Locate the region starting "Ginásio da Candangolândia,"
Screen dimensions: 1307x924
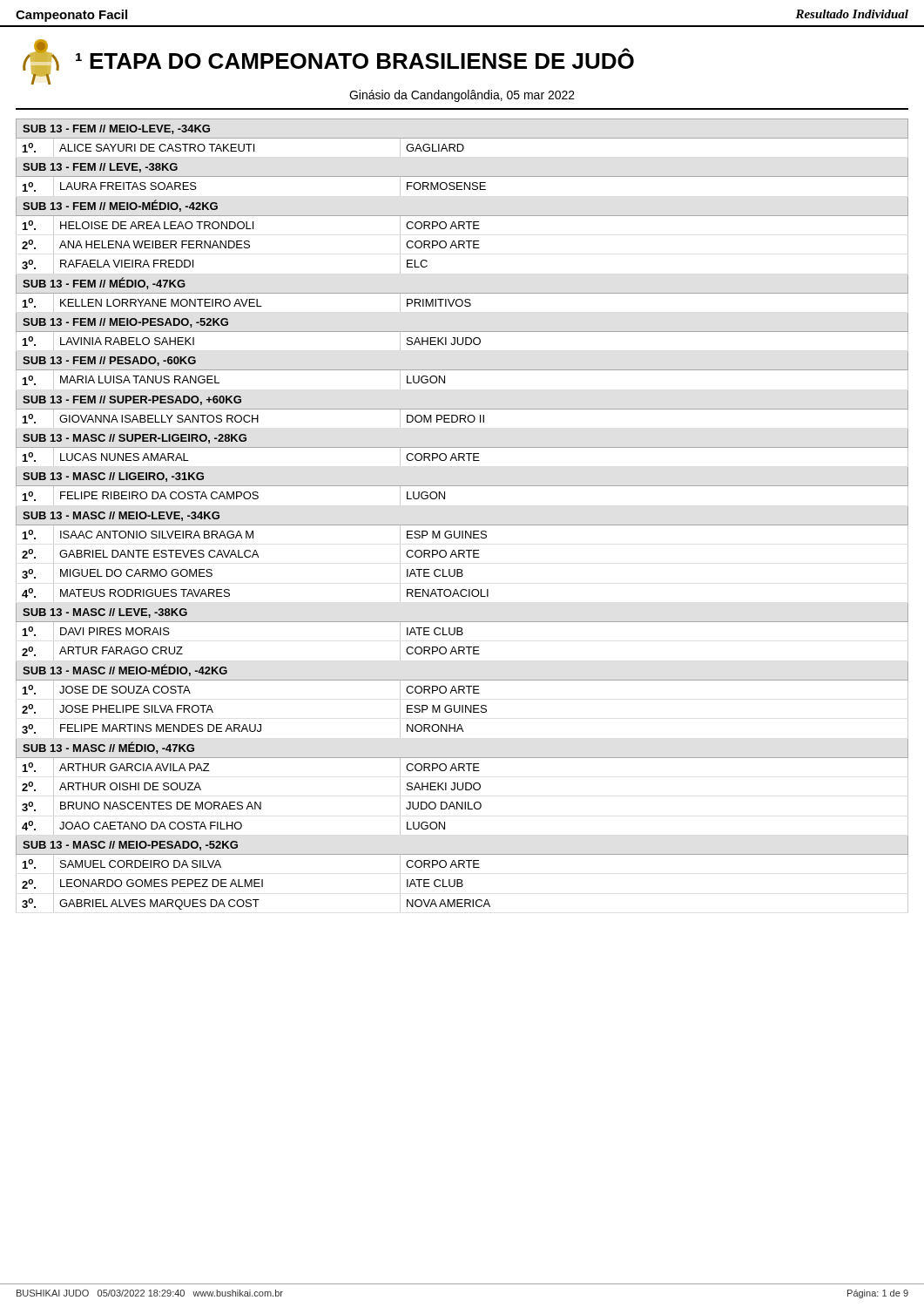462,95
